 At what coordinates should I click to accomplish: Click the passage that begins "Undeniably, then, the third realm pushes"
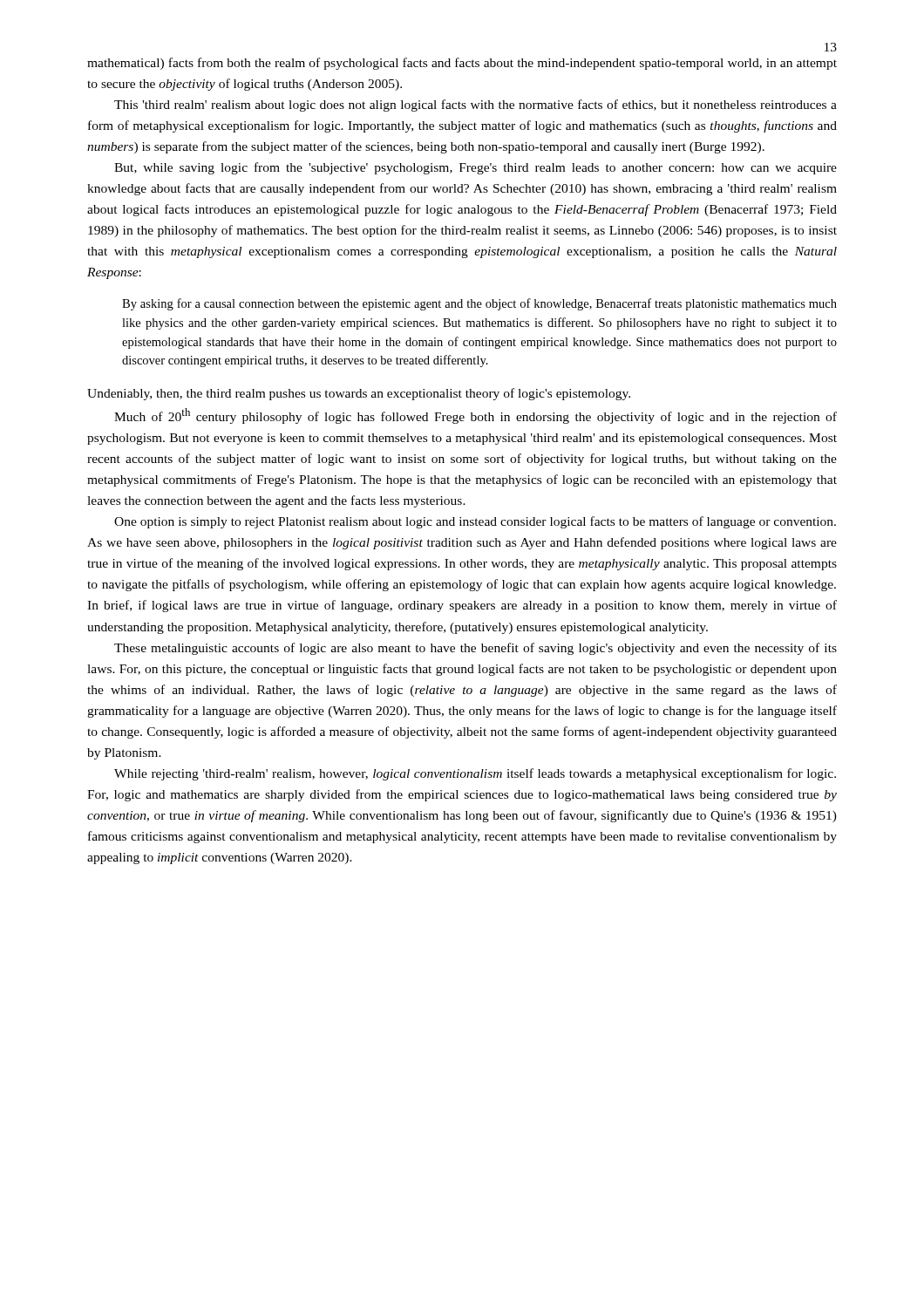coord(462,625)
